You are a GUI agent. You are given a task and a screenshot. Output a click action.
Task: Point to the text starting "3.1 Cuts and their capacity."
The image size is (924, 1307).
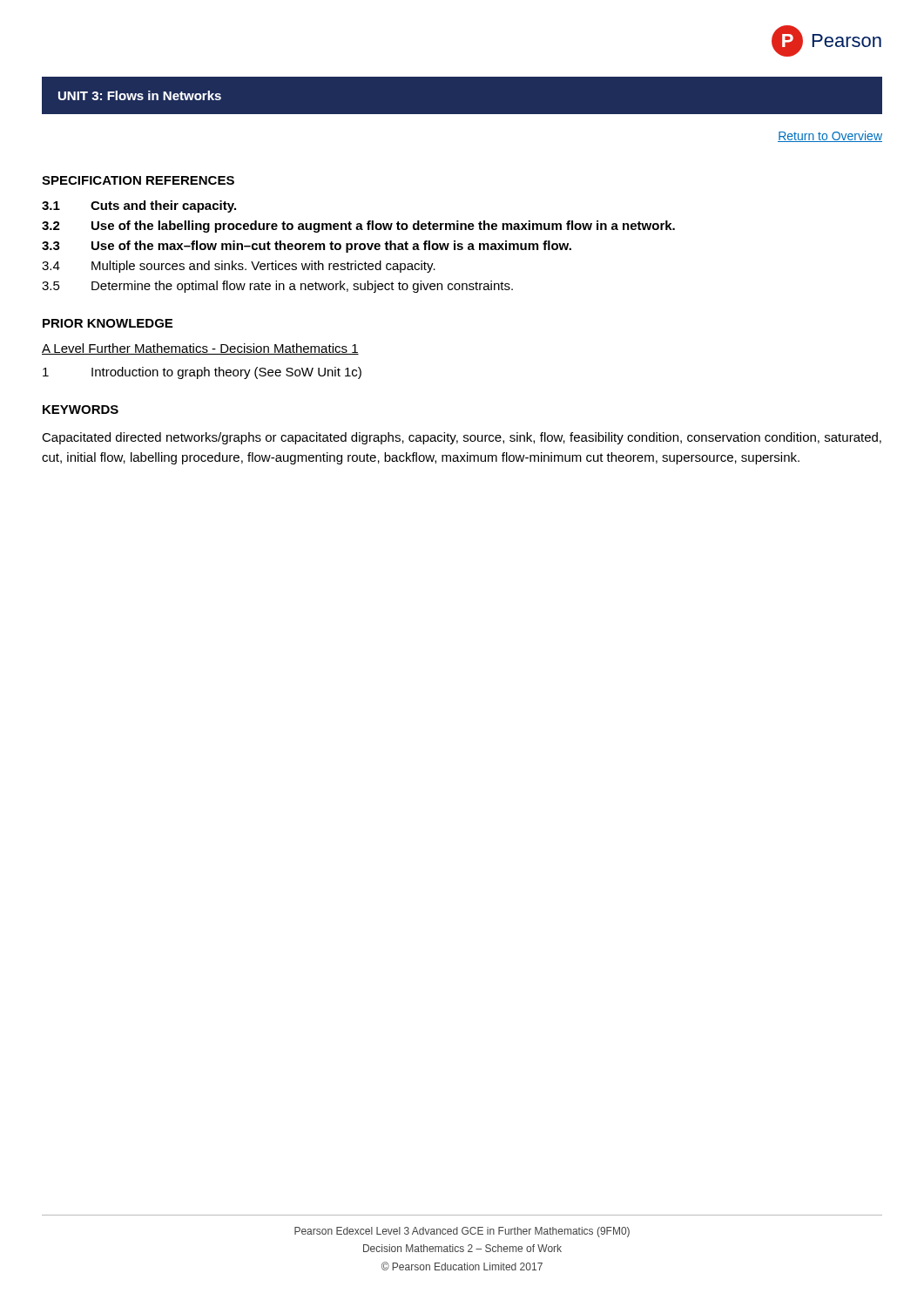click(139, 207)
